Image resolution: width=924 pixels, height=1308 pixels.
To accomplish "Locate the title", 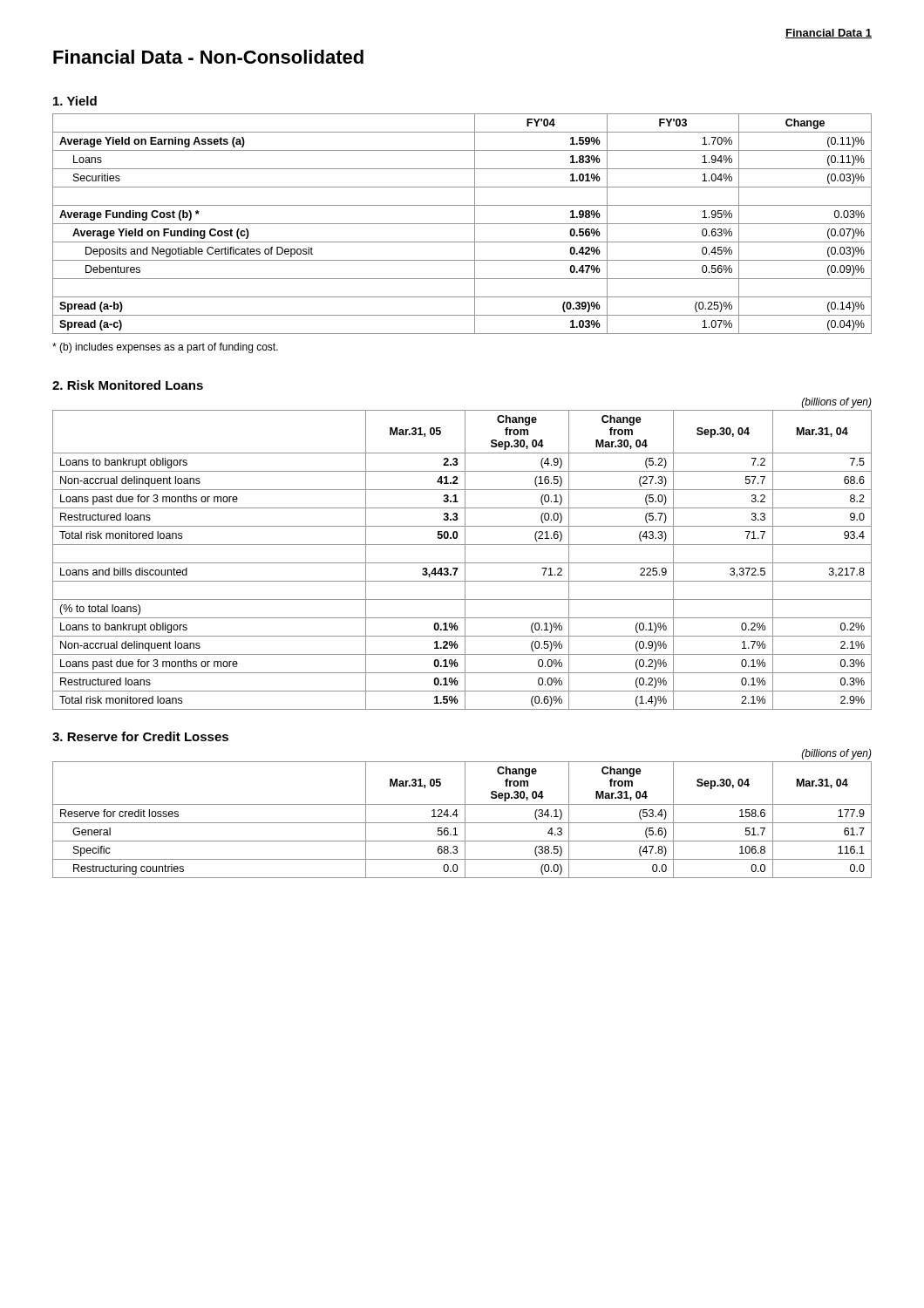I will click(208, 57).
